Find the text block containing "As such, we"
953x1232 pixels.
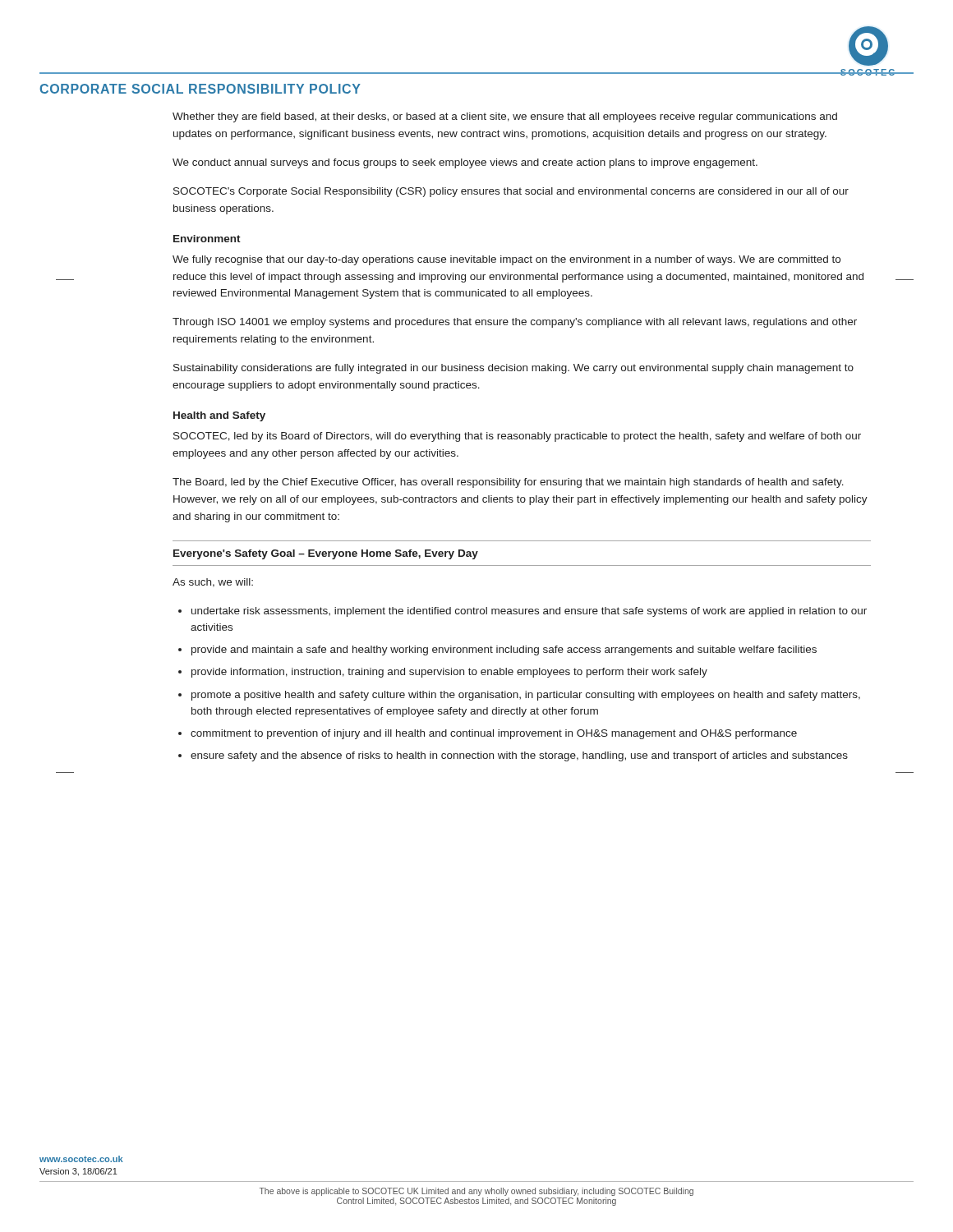213,582
